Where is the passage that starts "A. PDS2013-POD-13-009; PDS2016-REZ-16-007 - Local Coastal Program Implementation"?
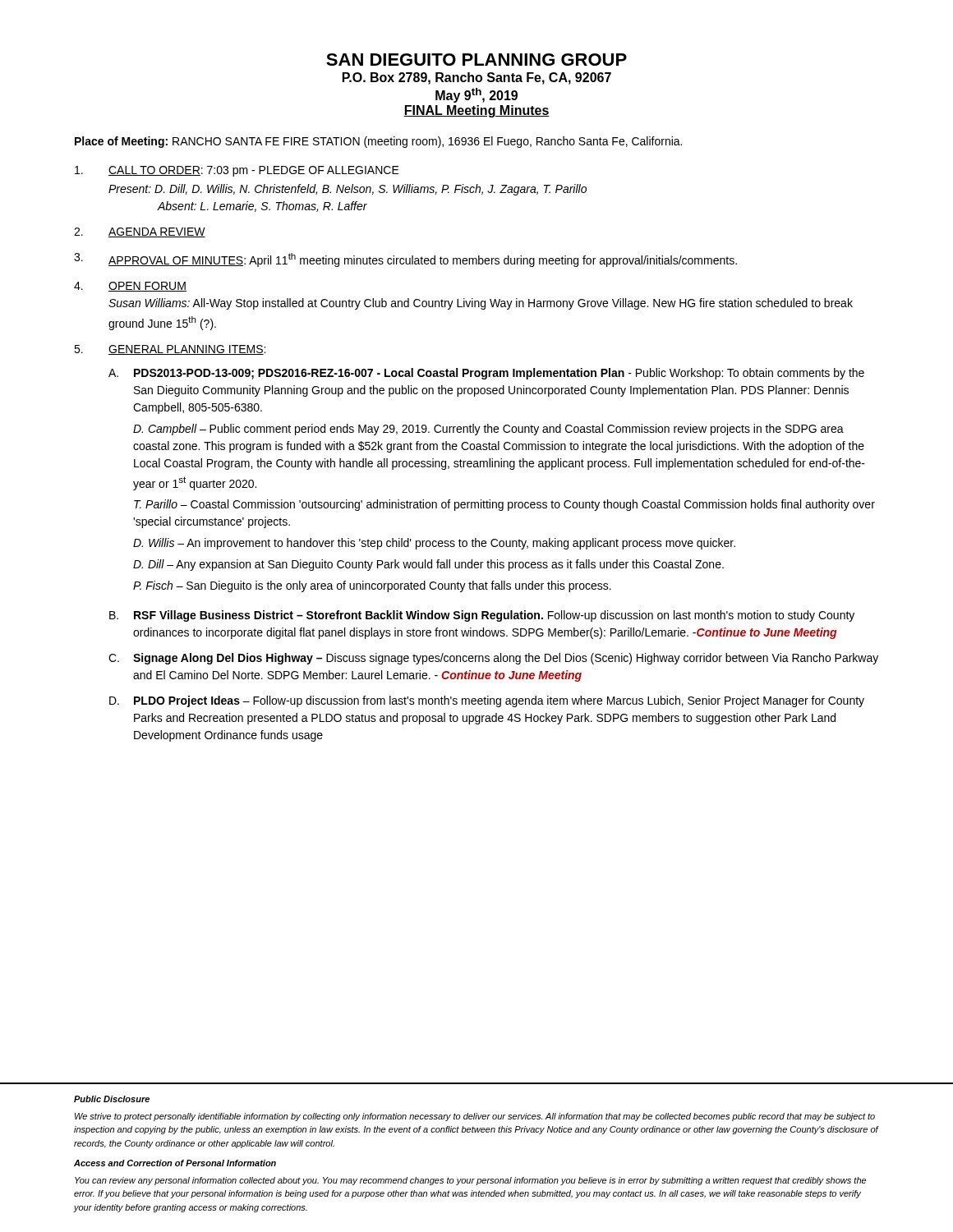This screenshot has width=953, height=1232. tap(486, 374)
